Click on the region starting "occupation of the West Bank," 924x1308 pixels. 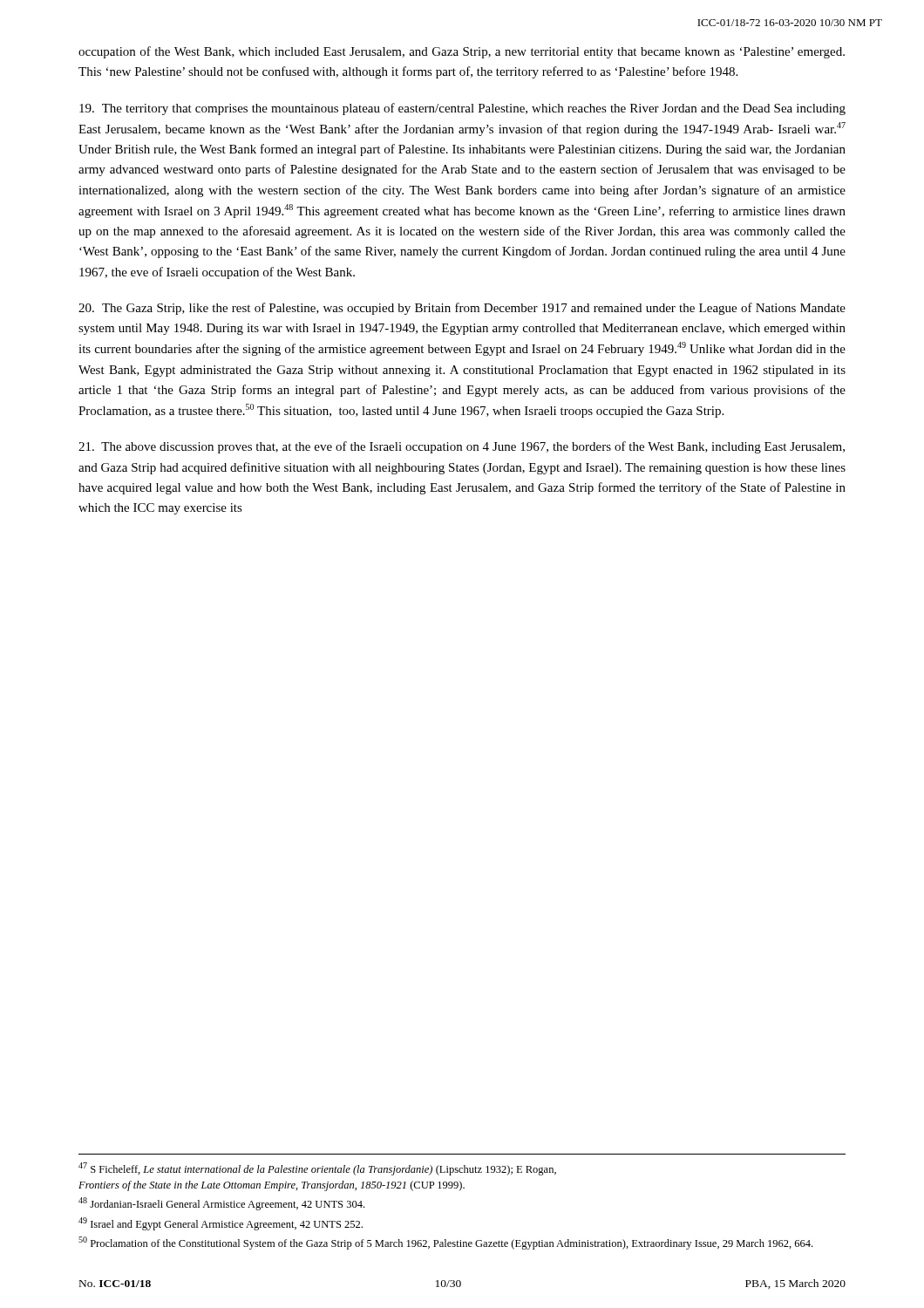(462, 62)
